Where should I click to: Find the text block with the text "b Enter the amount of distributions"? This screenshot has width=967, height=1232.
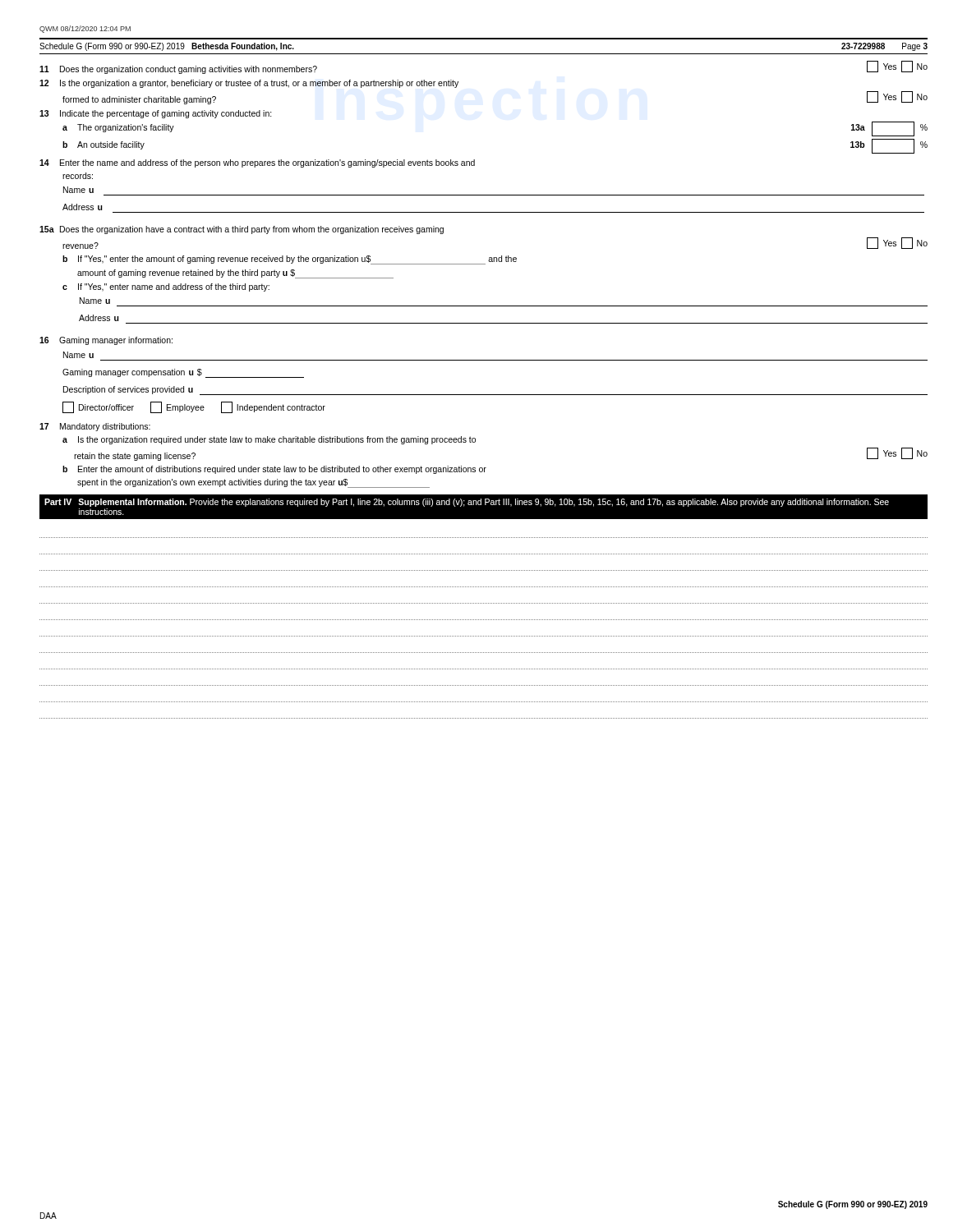click(x=495, y=476)
